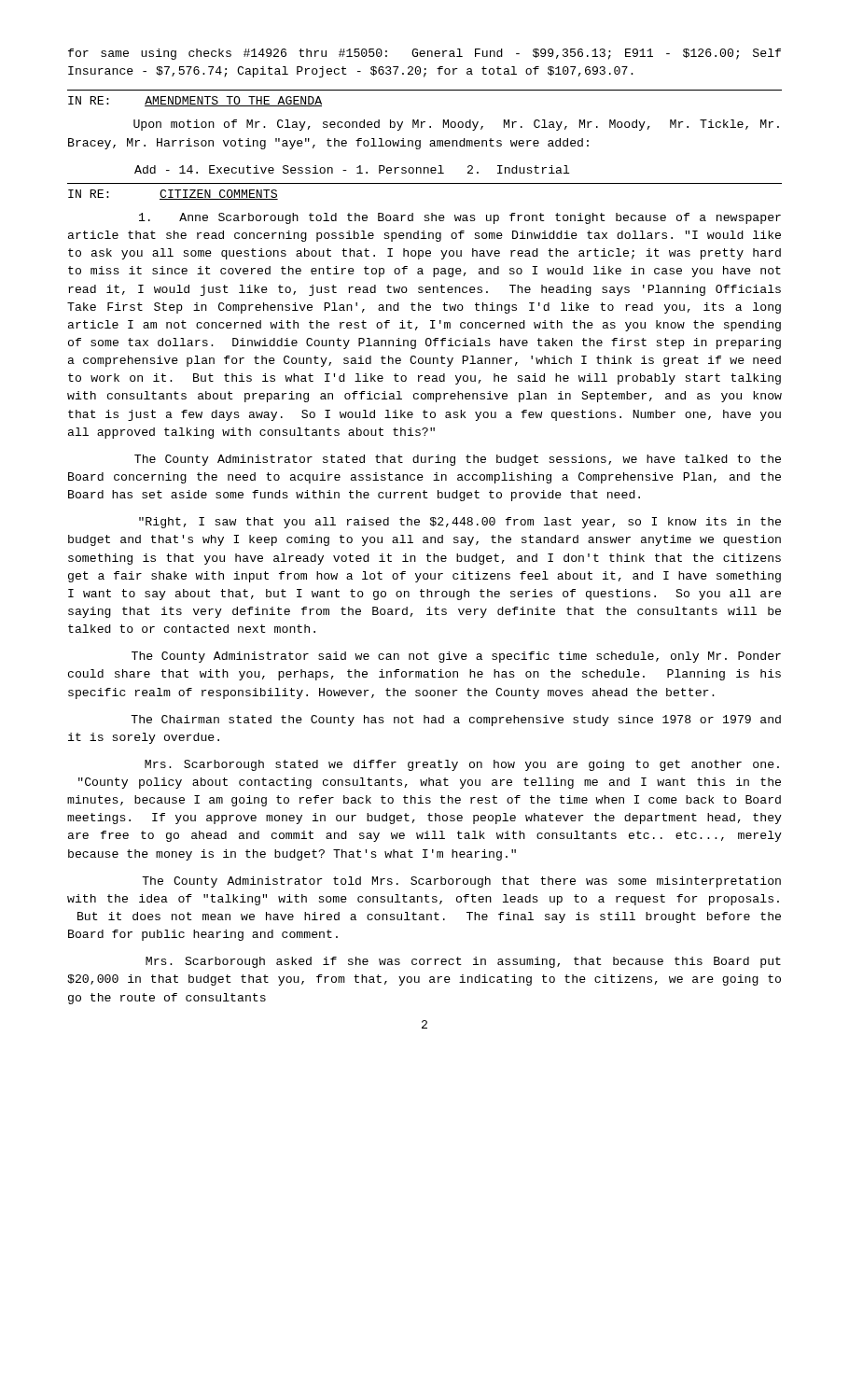849x1400 pixels.
Task: Find the section header with the text "IN RE: CITIZEN COMMENTS"
Action: [172, 195]
